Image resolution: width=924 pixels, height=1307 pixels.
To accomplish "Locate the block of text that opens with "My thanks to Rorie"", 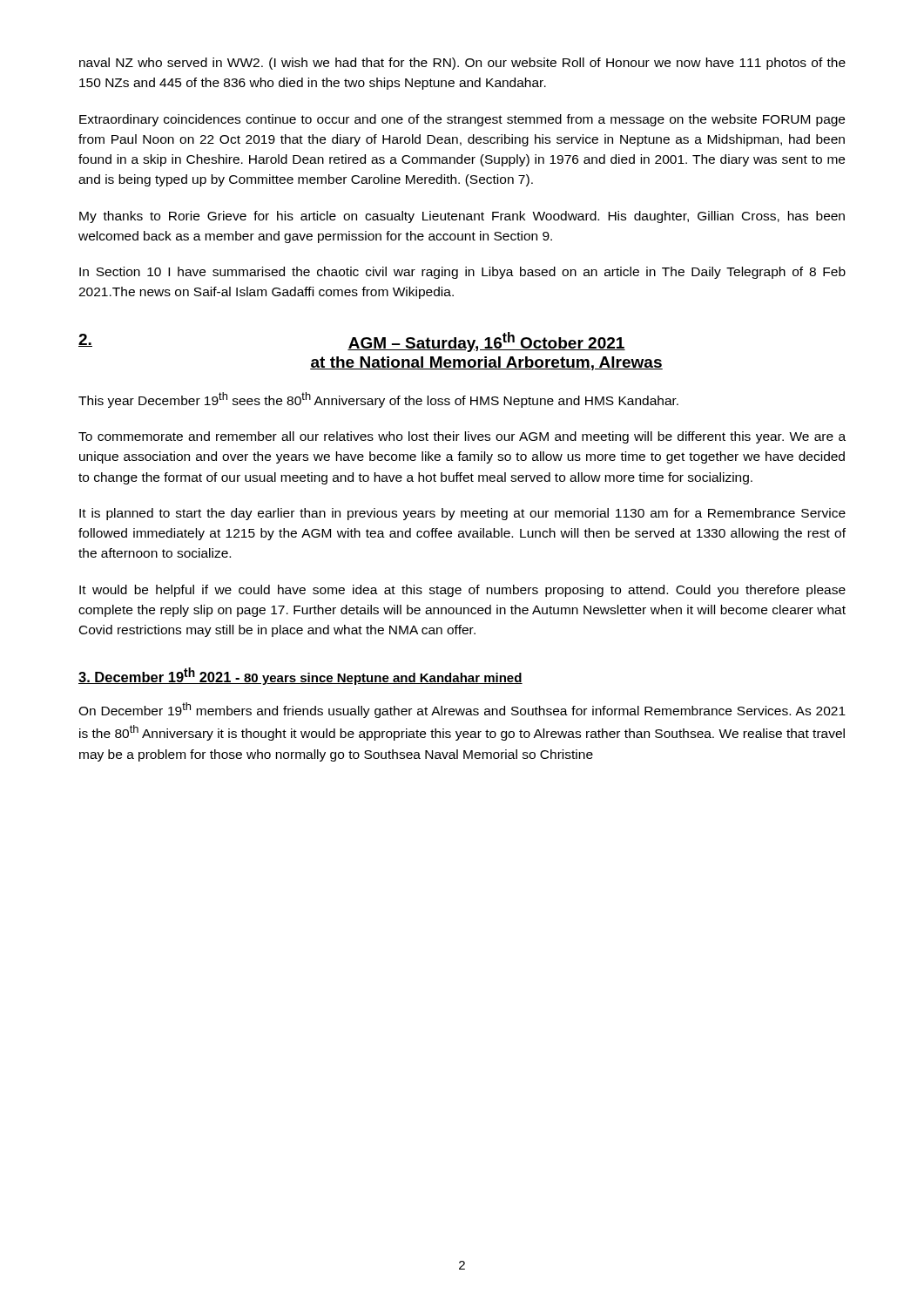I will click(x=462, y=225).
